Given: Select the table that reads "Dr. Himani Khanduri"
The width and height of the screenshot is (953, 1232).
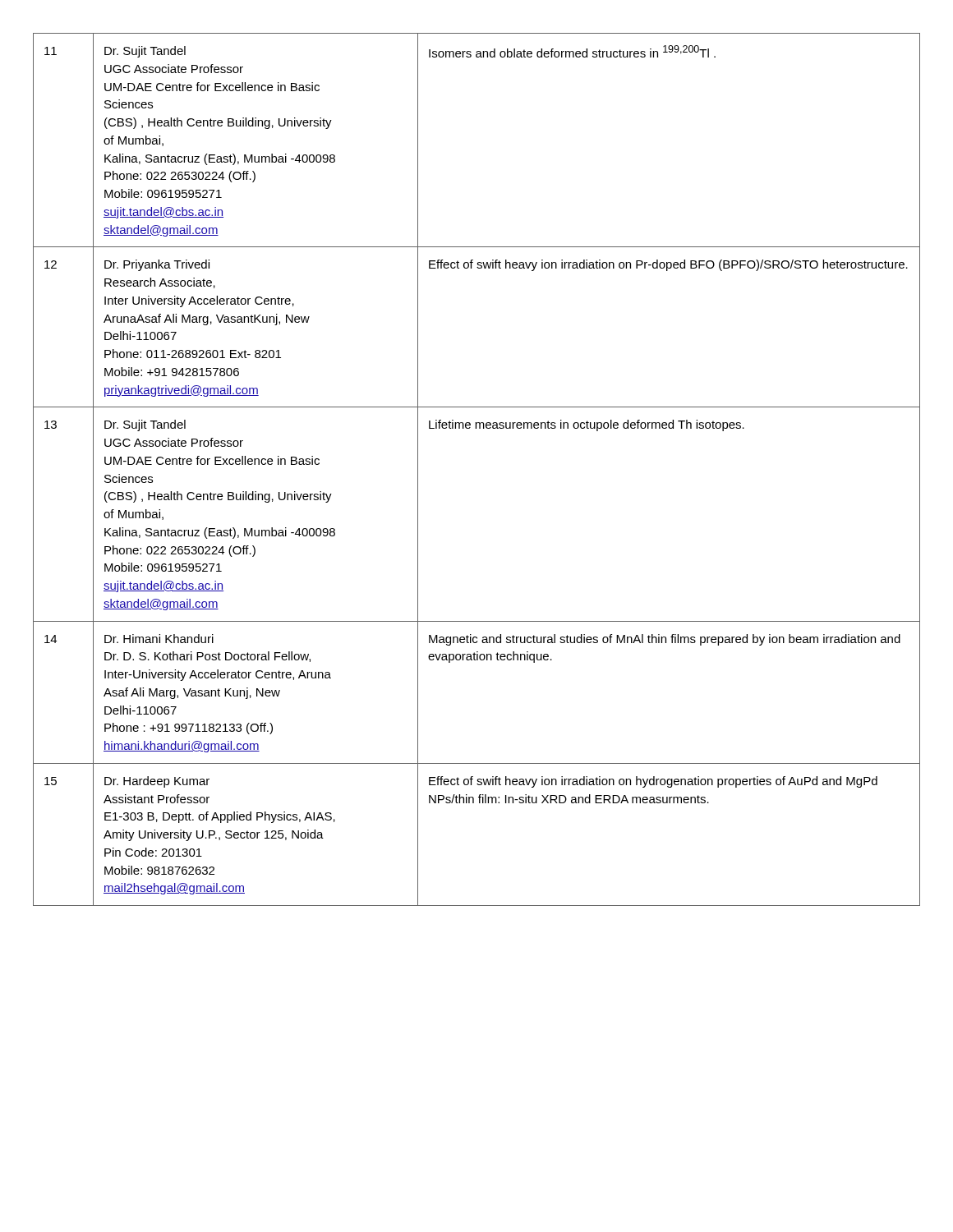Looking at the screenshot, I should (476, 469).
